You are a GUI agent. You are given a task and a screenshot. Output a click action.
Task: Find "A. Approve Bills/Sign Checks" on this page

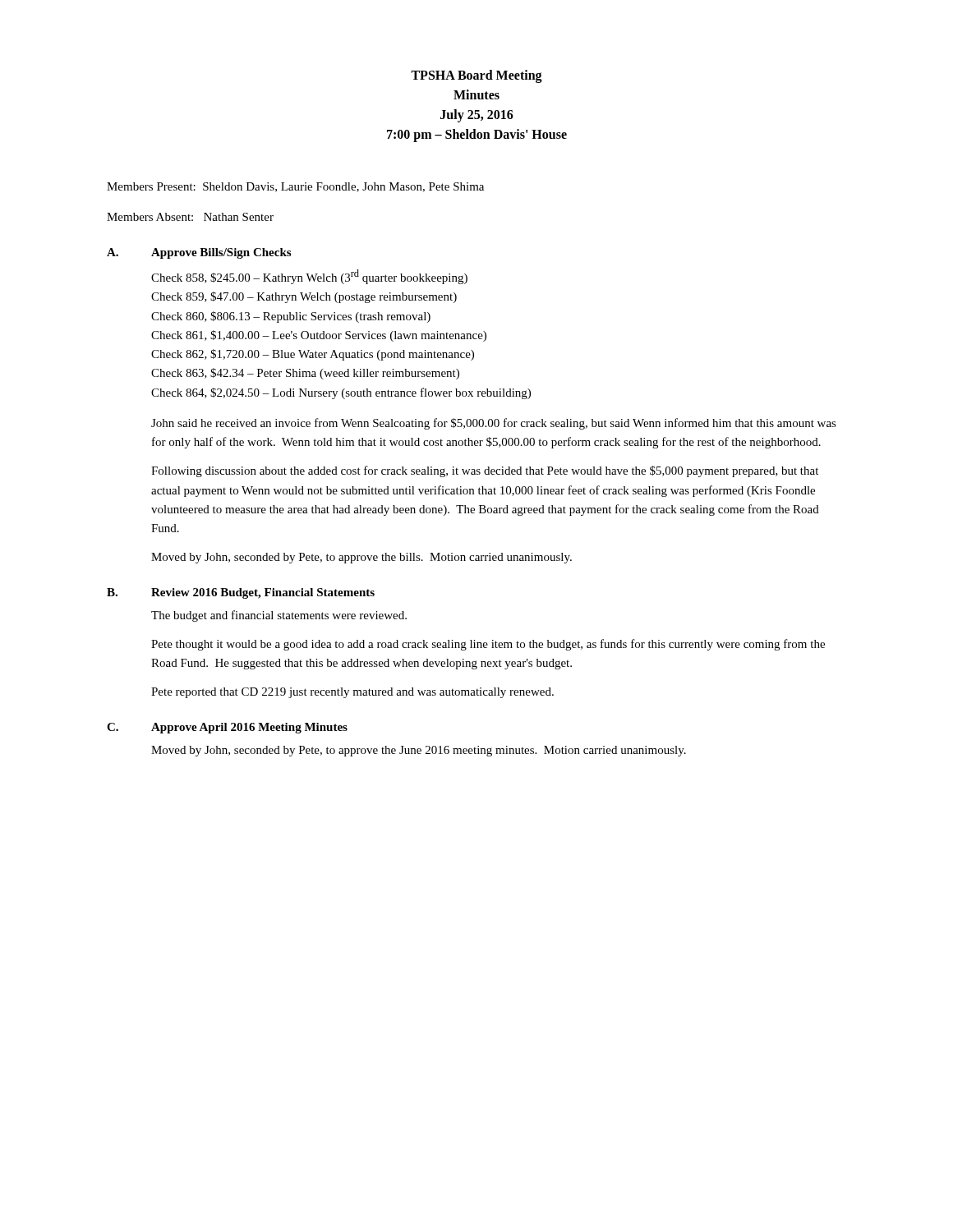199,253
